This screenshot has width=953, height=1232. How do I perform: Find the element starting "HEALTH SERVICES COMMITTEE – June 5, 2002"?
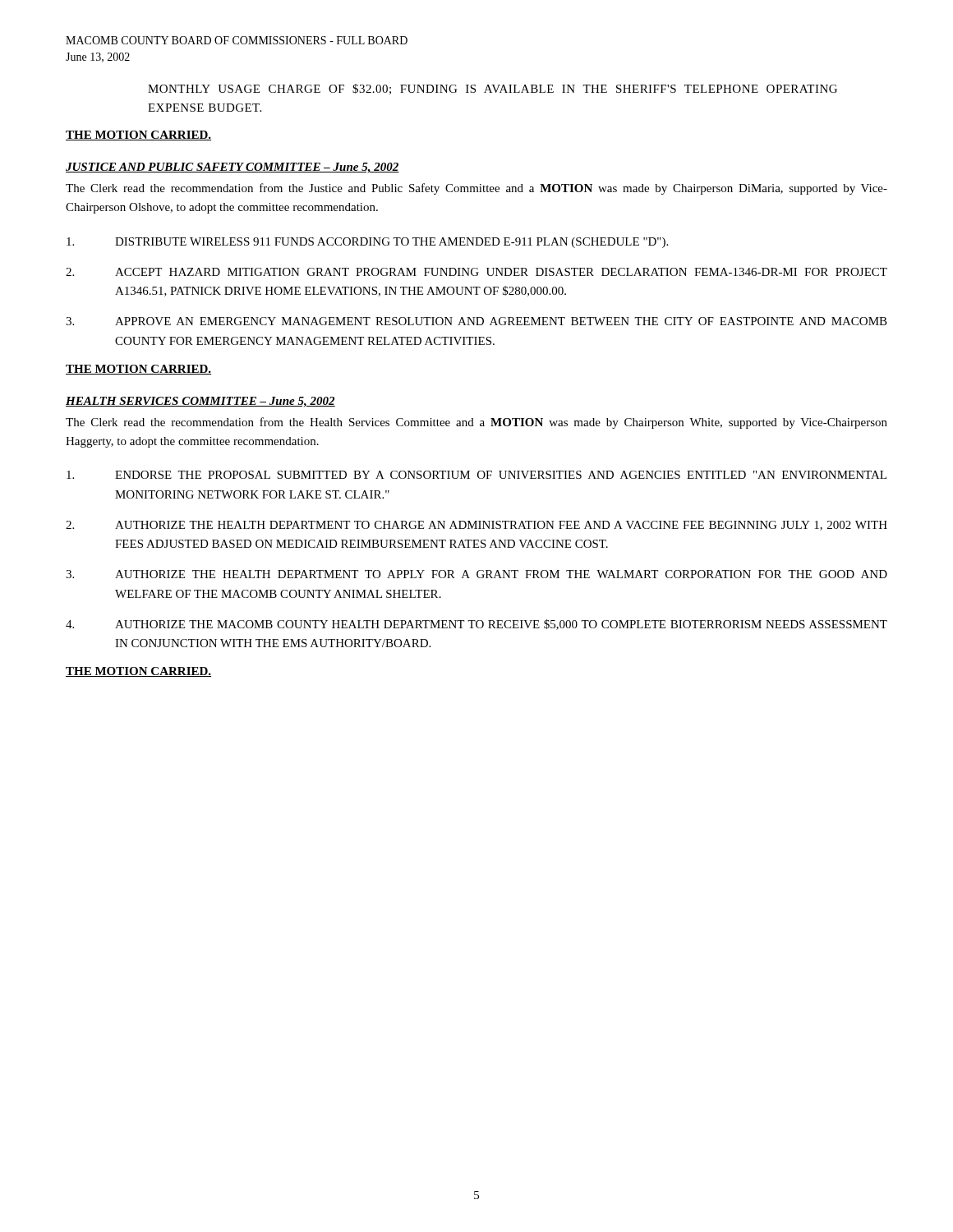[x=200, y=401]
